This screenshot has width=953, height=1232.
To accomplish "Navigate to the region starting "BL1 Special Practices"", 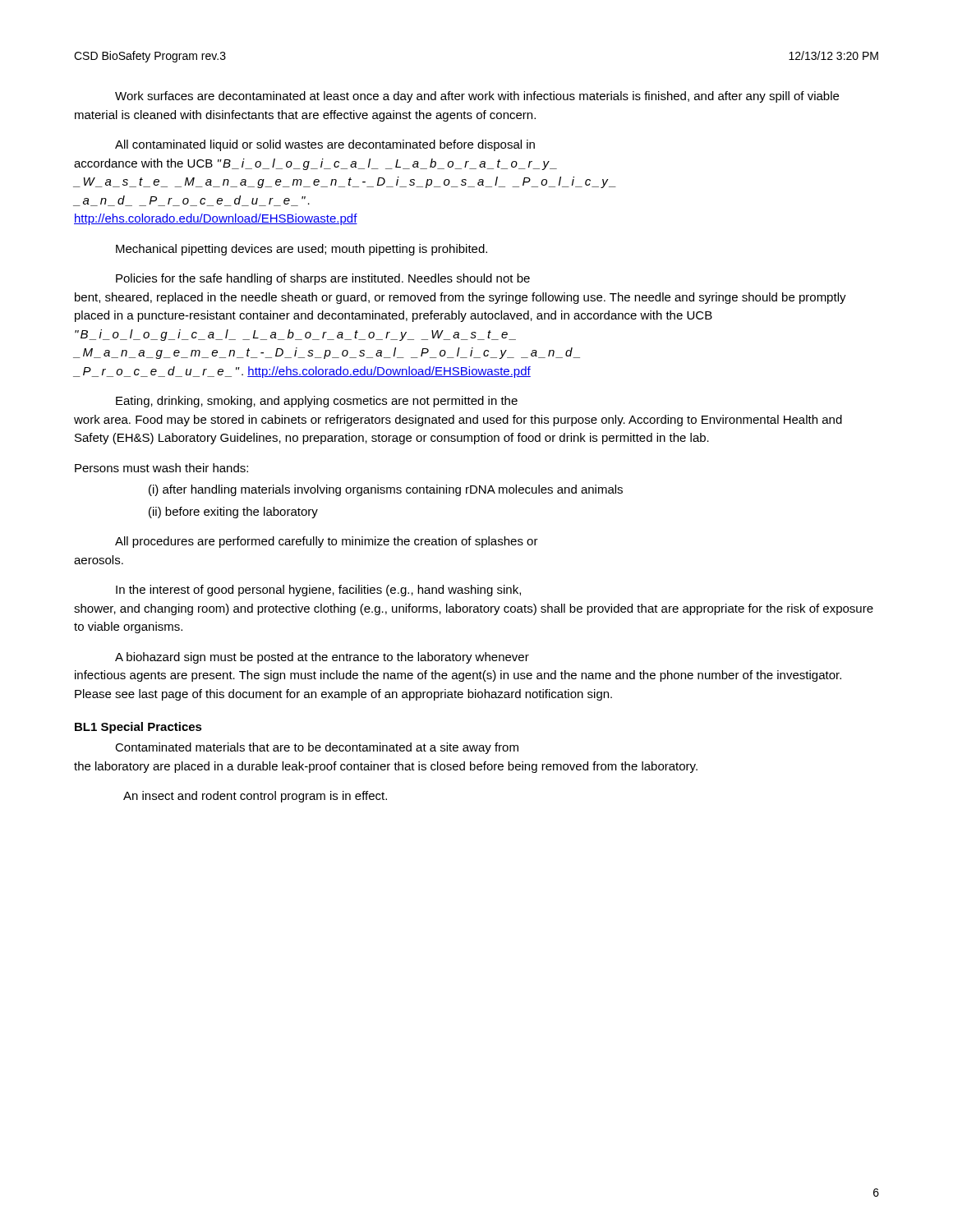I will [138, 726].
